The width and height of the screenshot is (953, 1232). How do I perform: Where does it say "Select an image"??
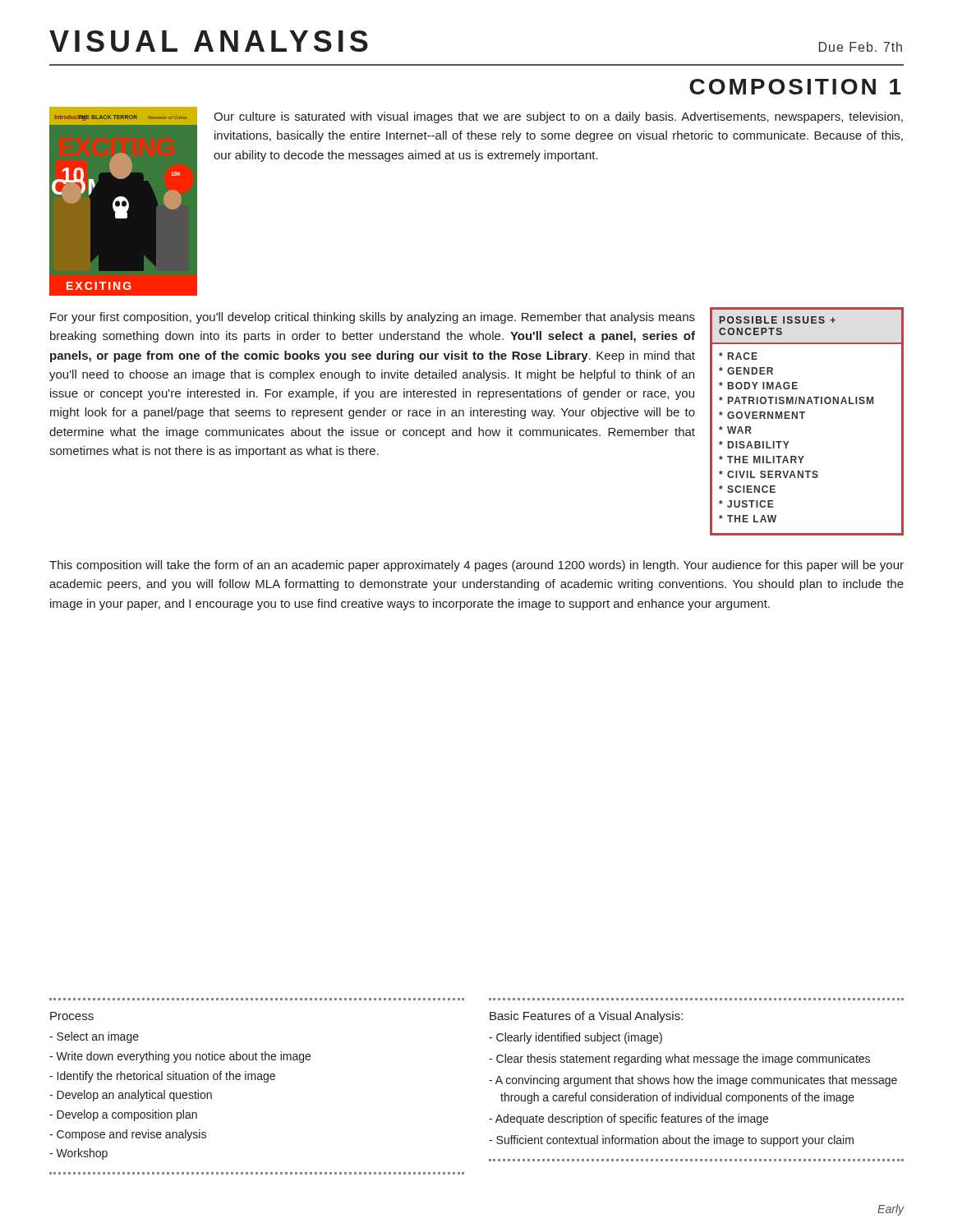[x=98, y=1037]
